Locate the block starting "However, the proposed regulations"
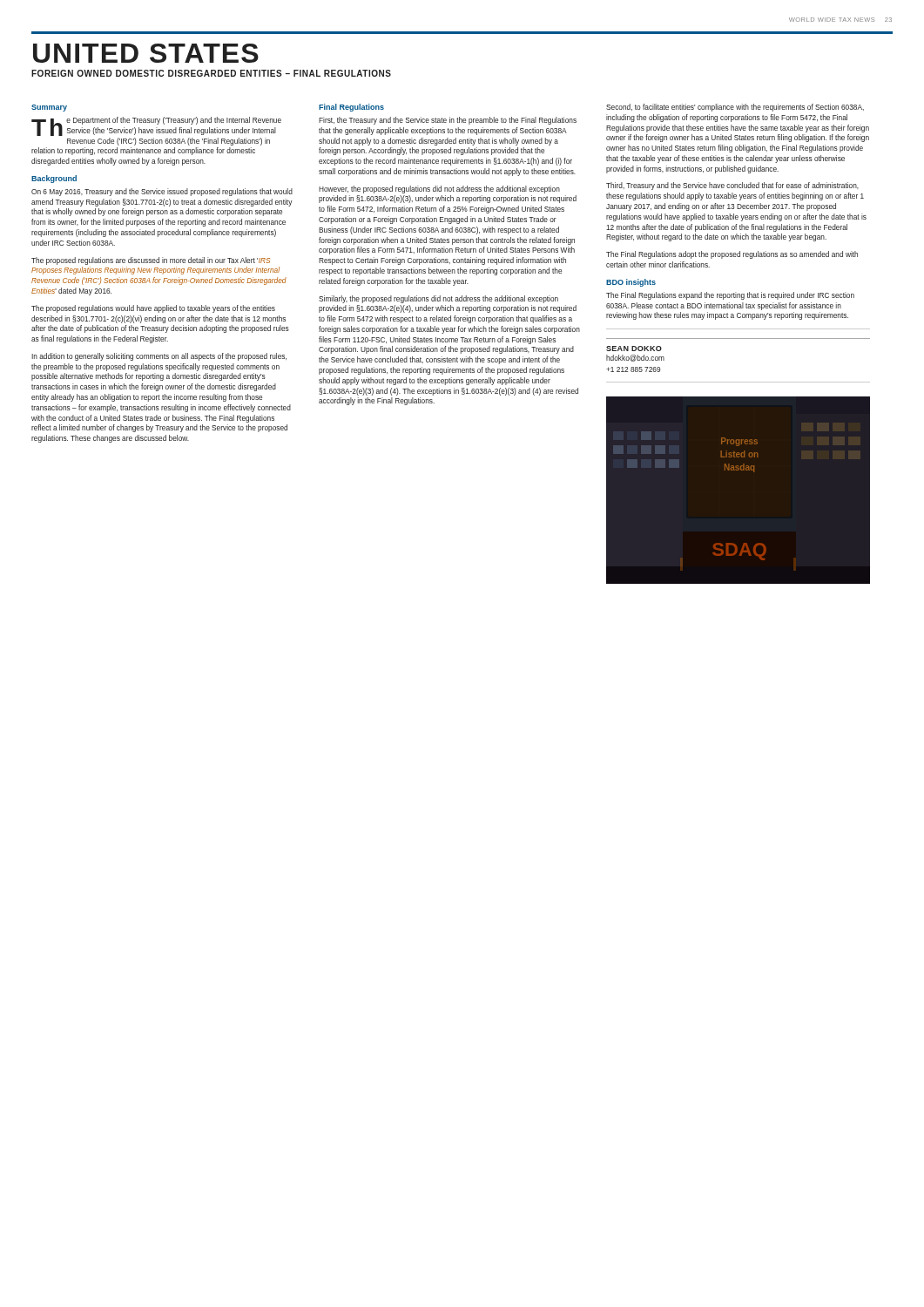The image size is (924, 1307). click(x=448, y=235)
